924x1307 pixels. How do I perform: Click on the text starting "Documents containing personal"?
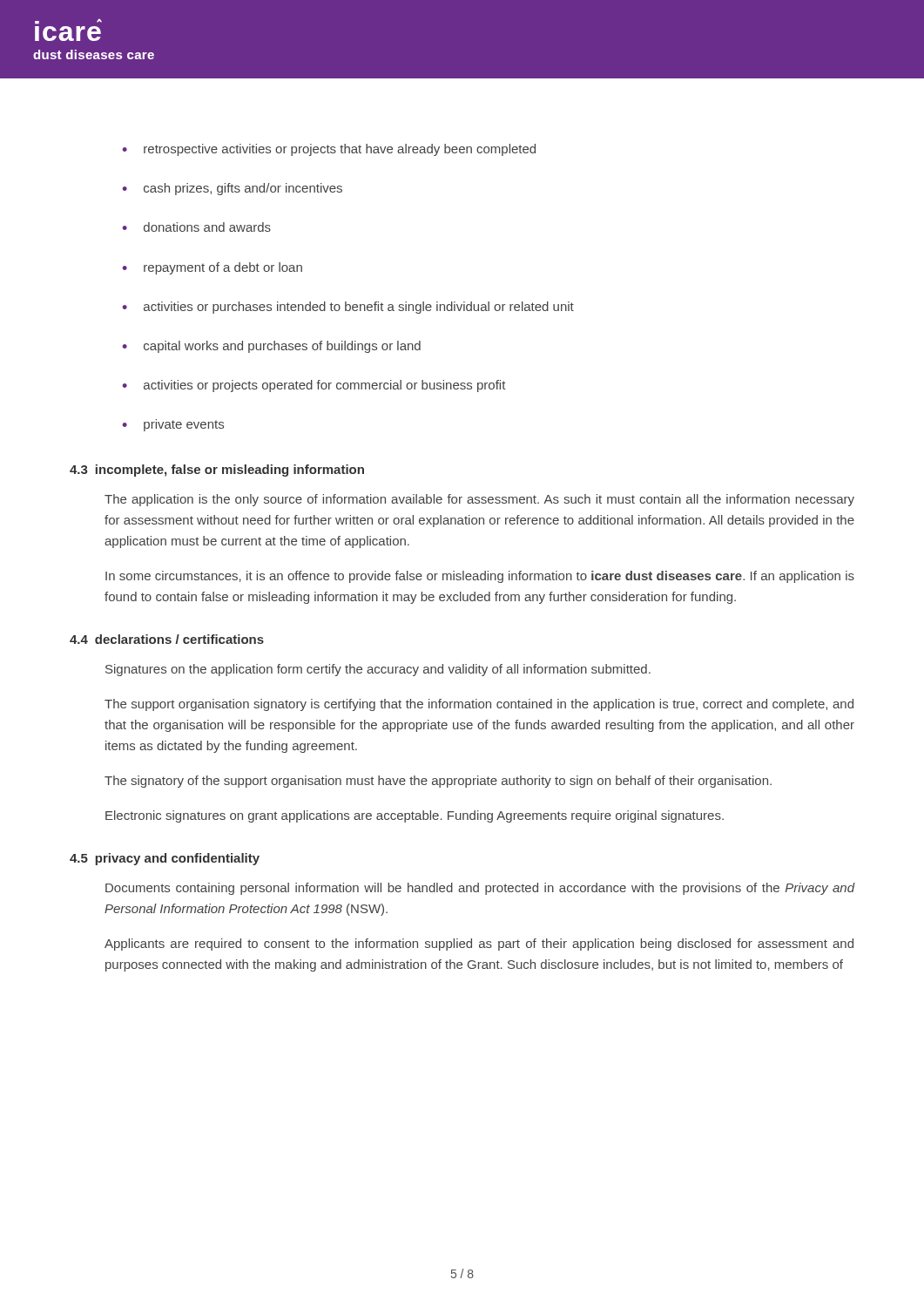(479, 897)
